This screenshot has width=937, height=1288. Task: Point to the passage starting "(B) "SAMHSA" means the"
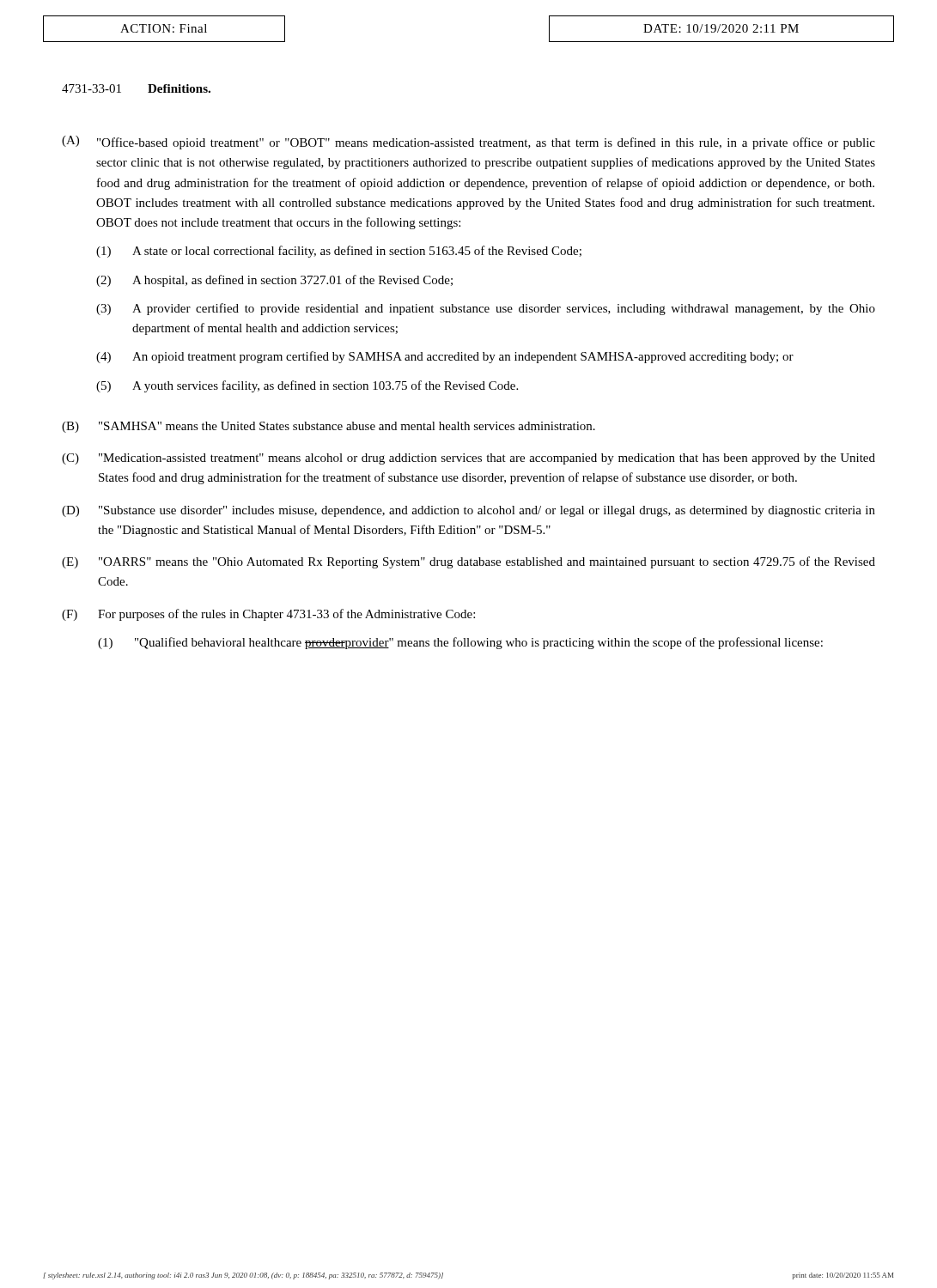pos(468,426)
